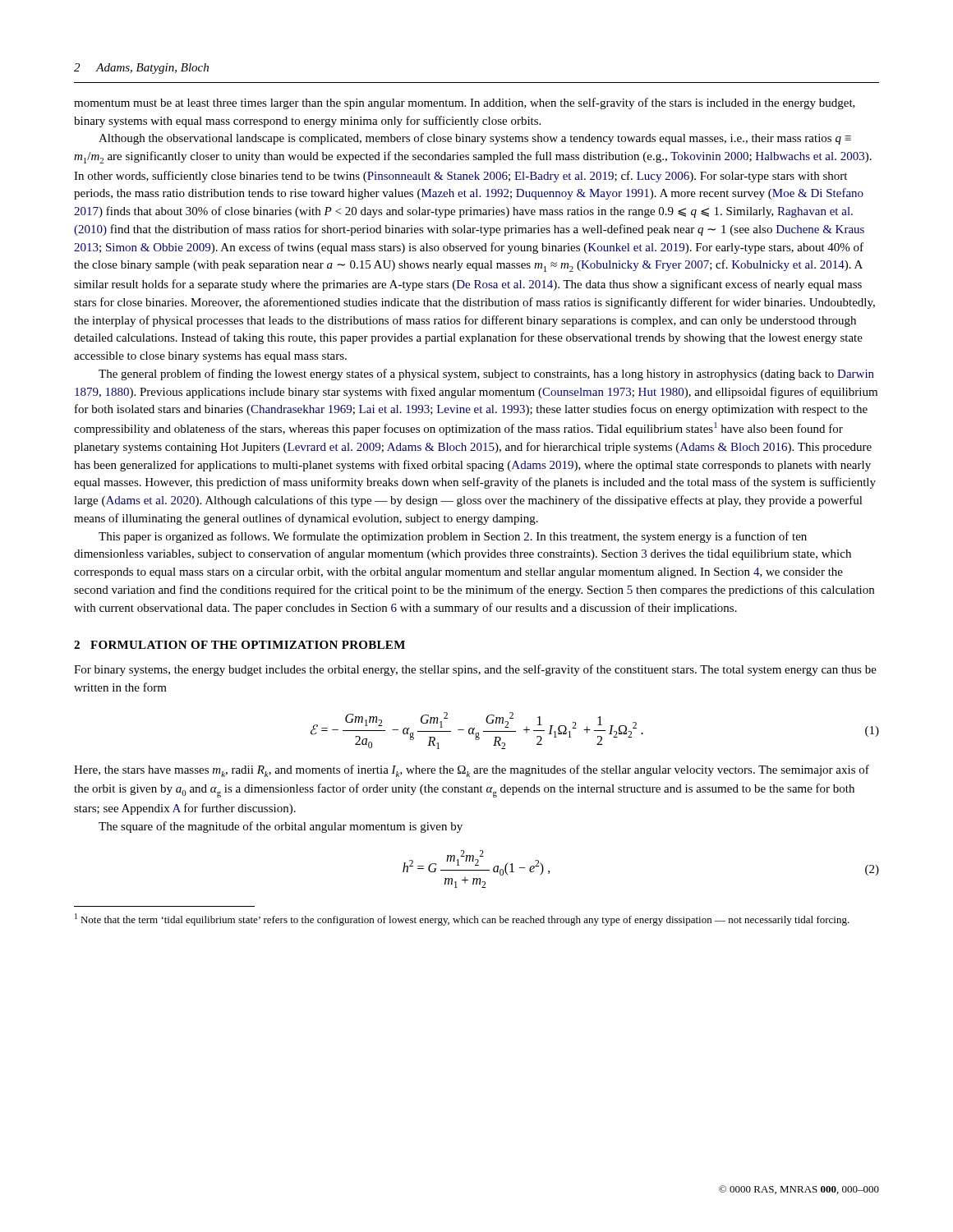This screenshot has width=953, height=1232.
Task: Point to the block starting "This paper is organized as"
Action: (x=476, y=572)
